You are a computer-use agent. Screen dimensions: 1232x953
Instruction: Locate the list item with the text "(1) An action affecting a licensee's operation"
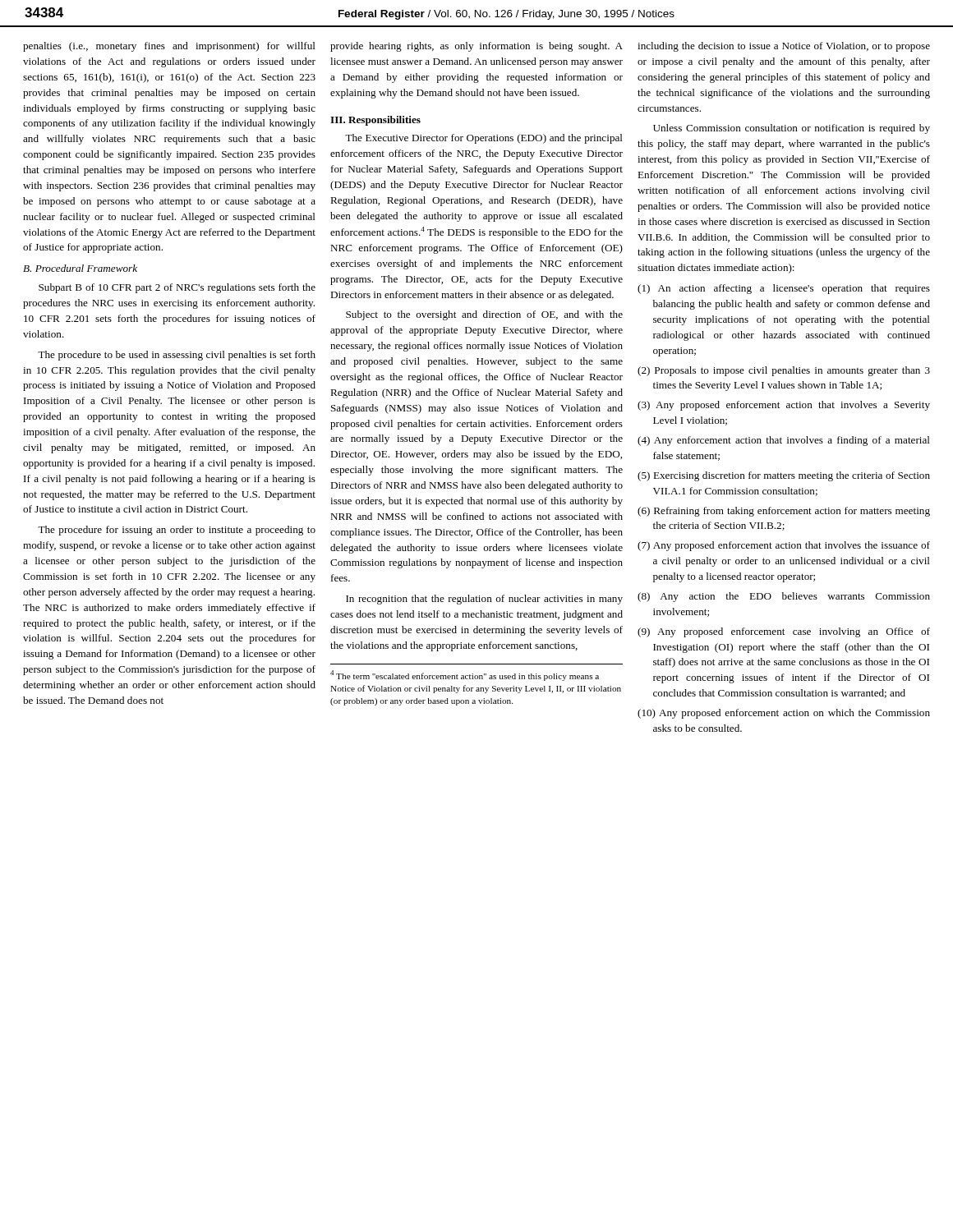click(x=784, y=319)
